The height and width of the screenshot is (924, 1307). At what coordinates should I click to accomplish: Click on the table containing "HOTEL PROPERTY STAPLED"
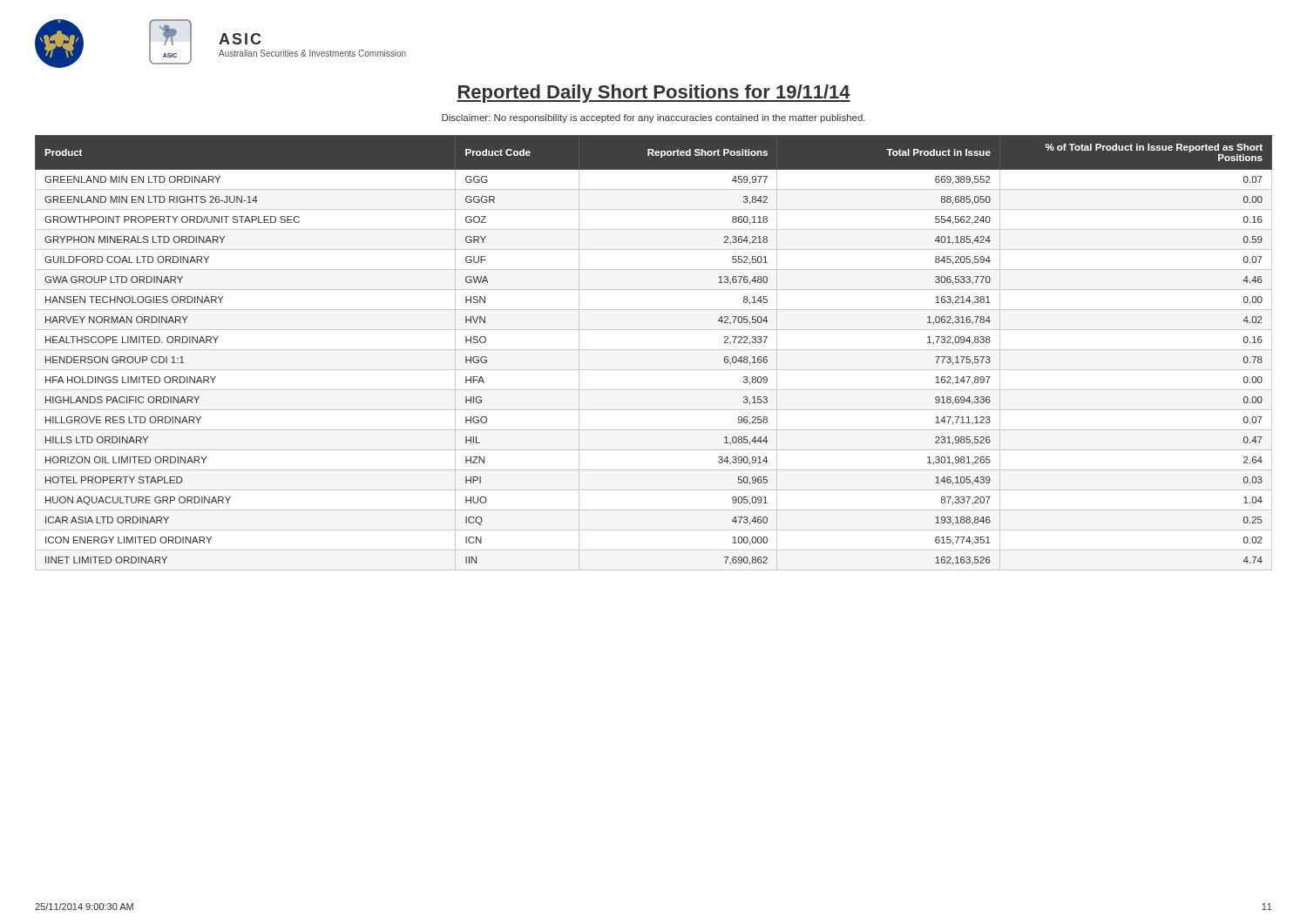click(x=654, y=353)
